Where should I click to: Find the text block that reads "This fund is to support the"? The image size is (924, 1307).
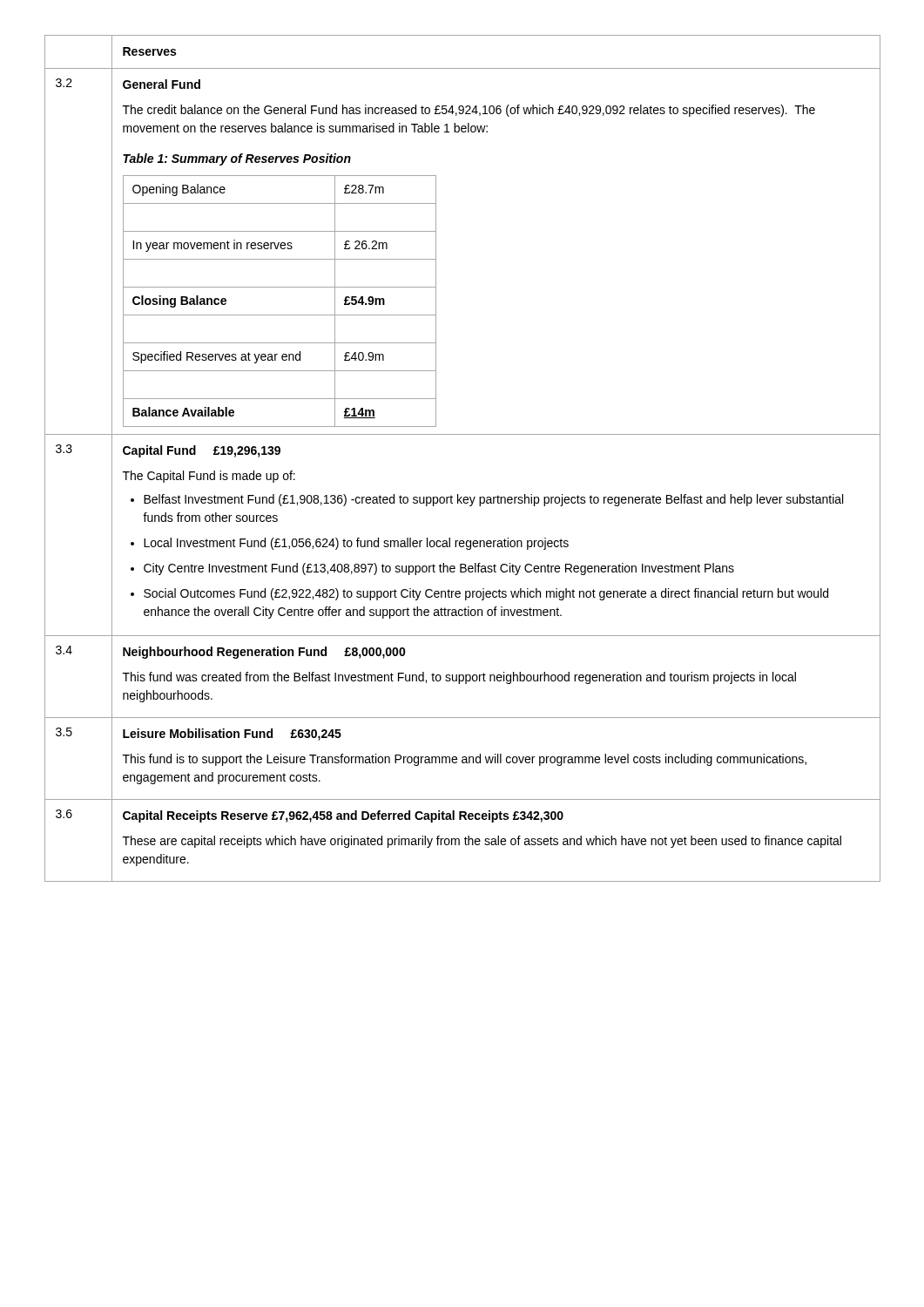pyautogui.click(x=465, y=768)
